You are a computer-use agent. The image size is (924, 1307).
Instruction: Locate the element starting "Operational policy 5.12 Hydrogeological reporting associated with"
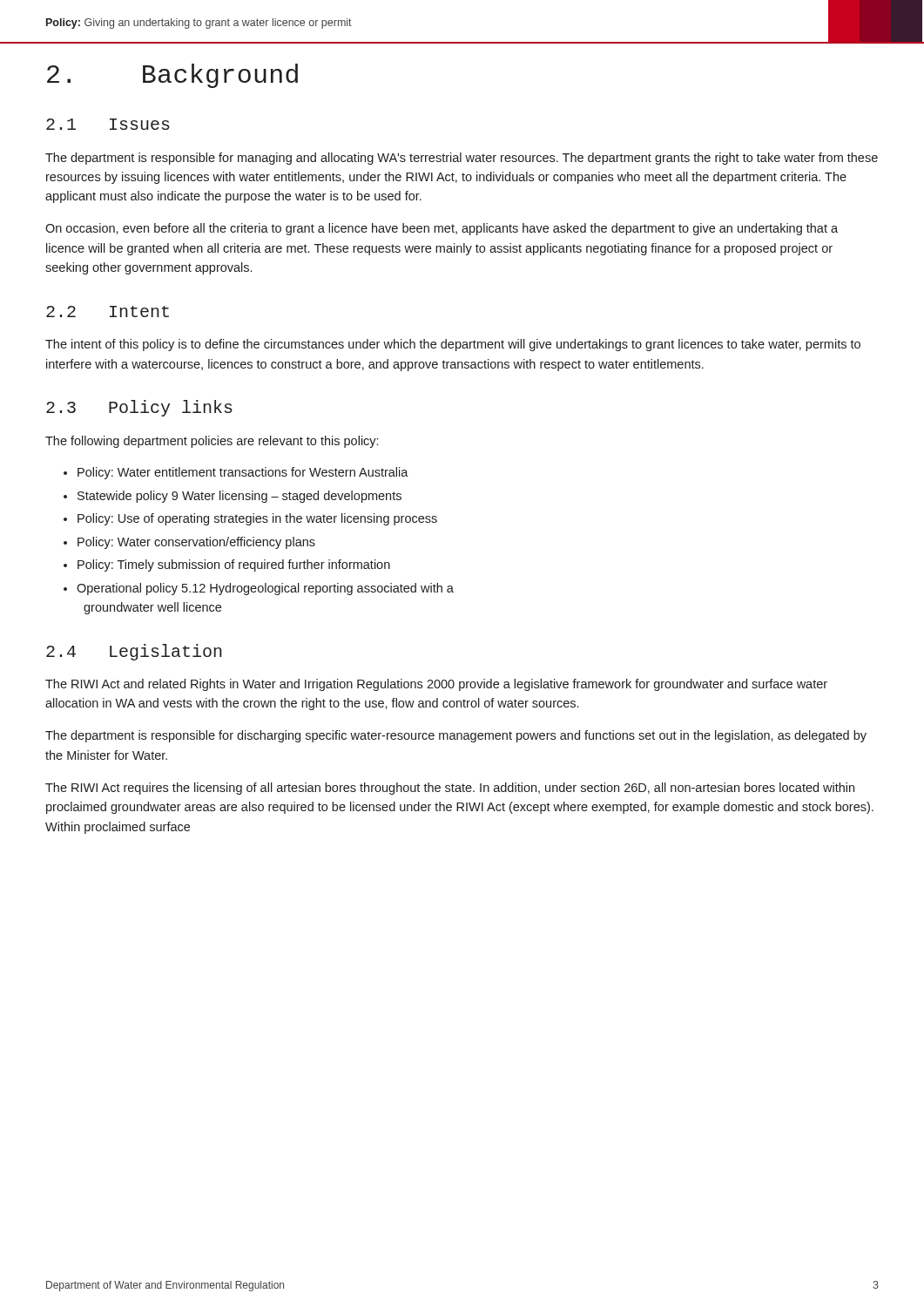tap(462, 598)
